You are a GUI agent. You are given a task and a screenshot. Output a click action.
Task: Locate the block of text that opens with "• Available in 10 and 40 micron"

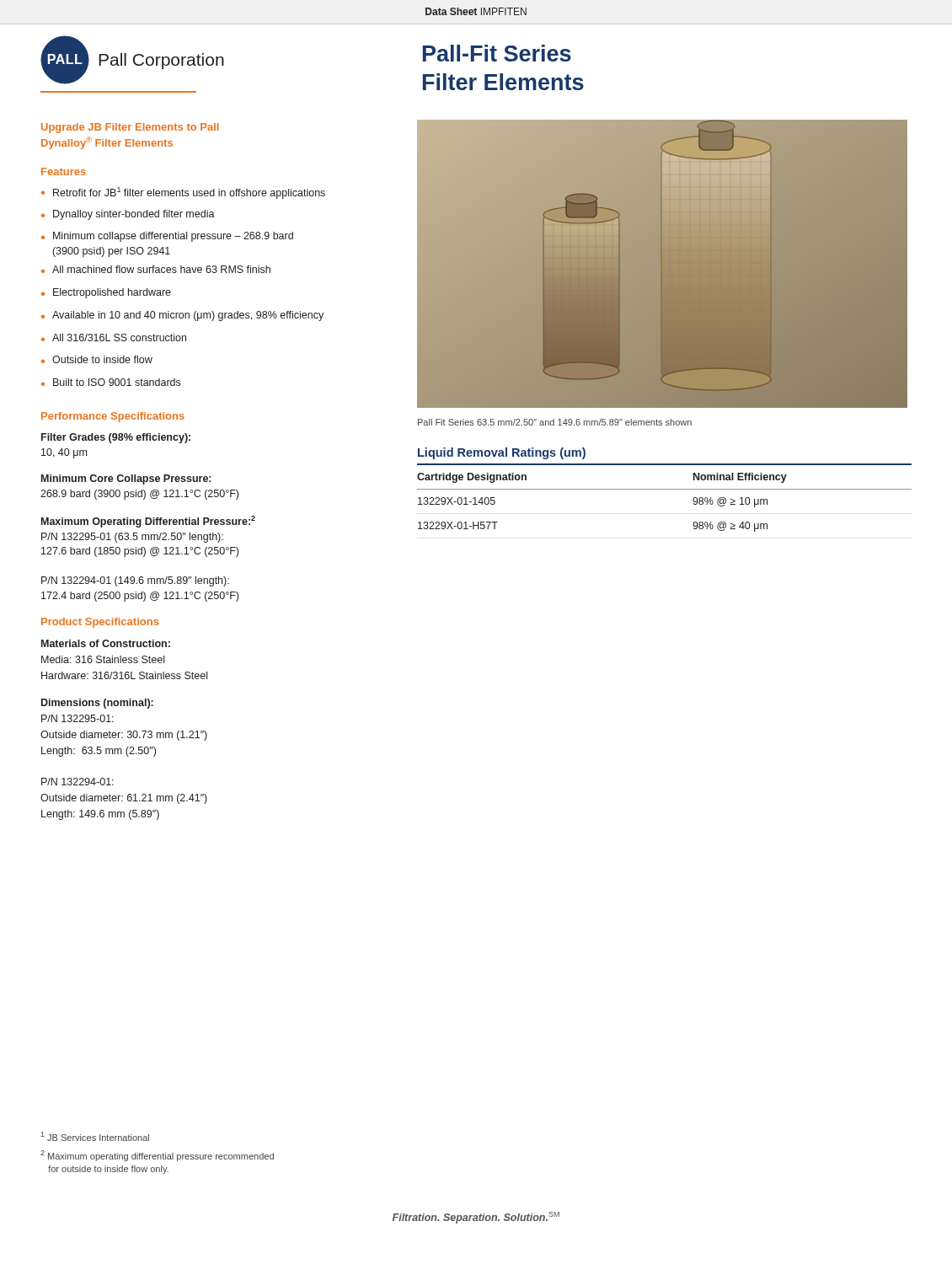182,318
